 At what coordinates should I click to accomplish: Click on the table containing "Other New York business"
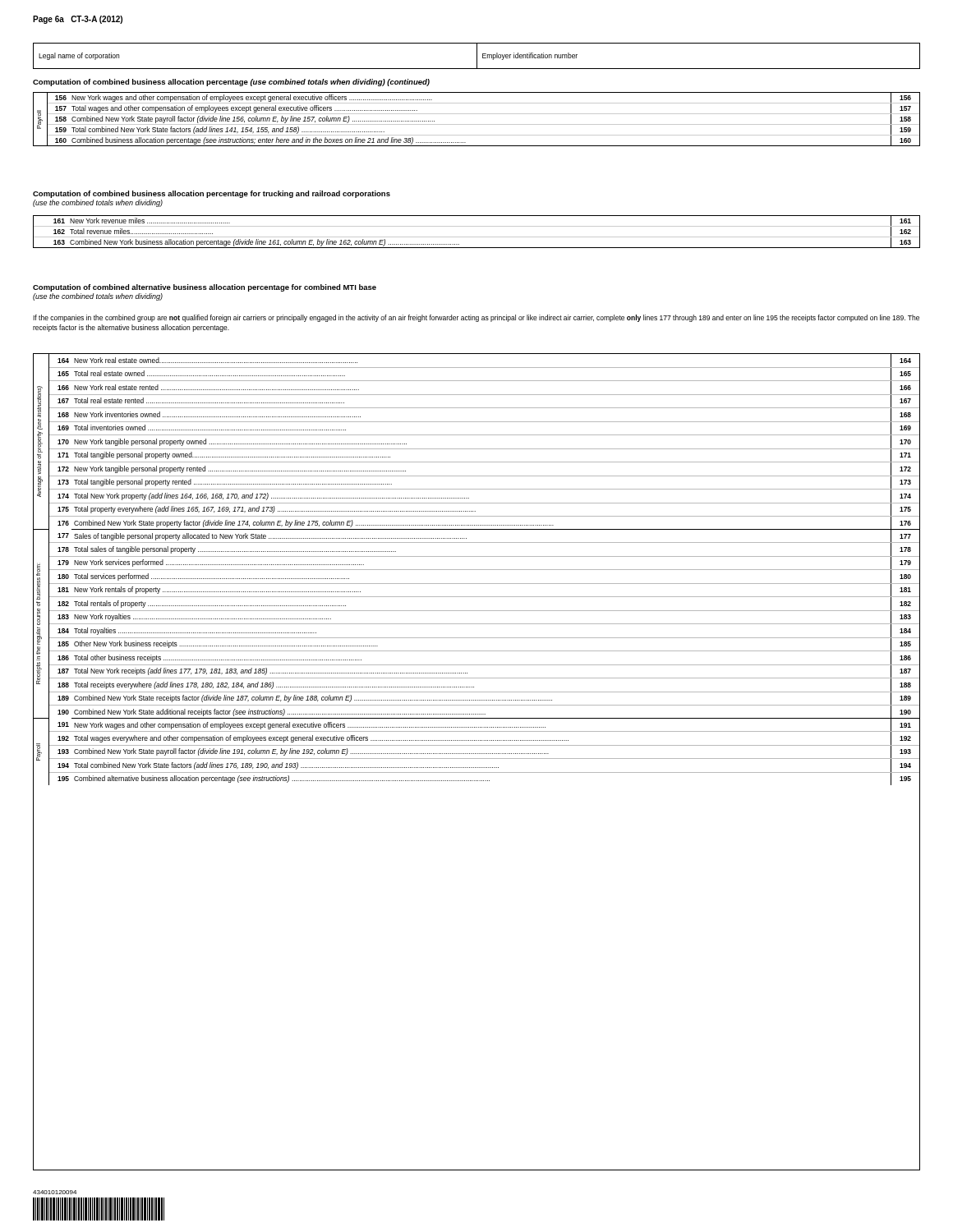point(476,762)
